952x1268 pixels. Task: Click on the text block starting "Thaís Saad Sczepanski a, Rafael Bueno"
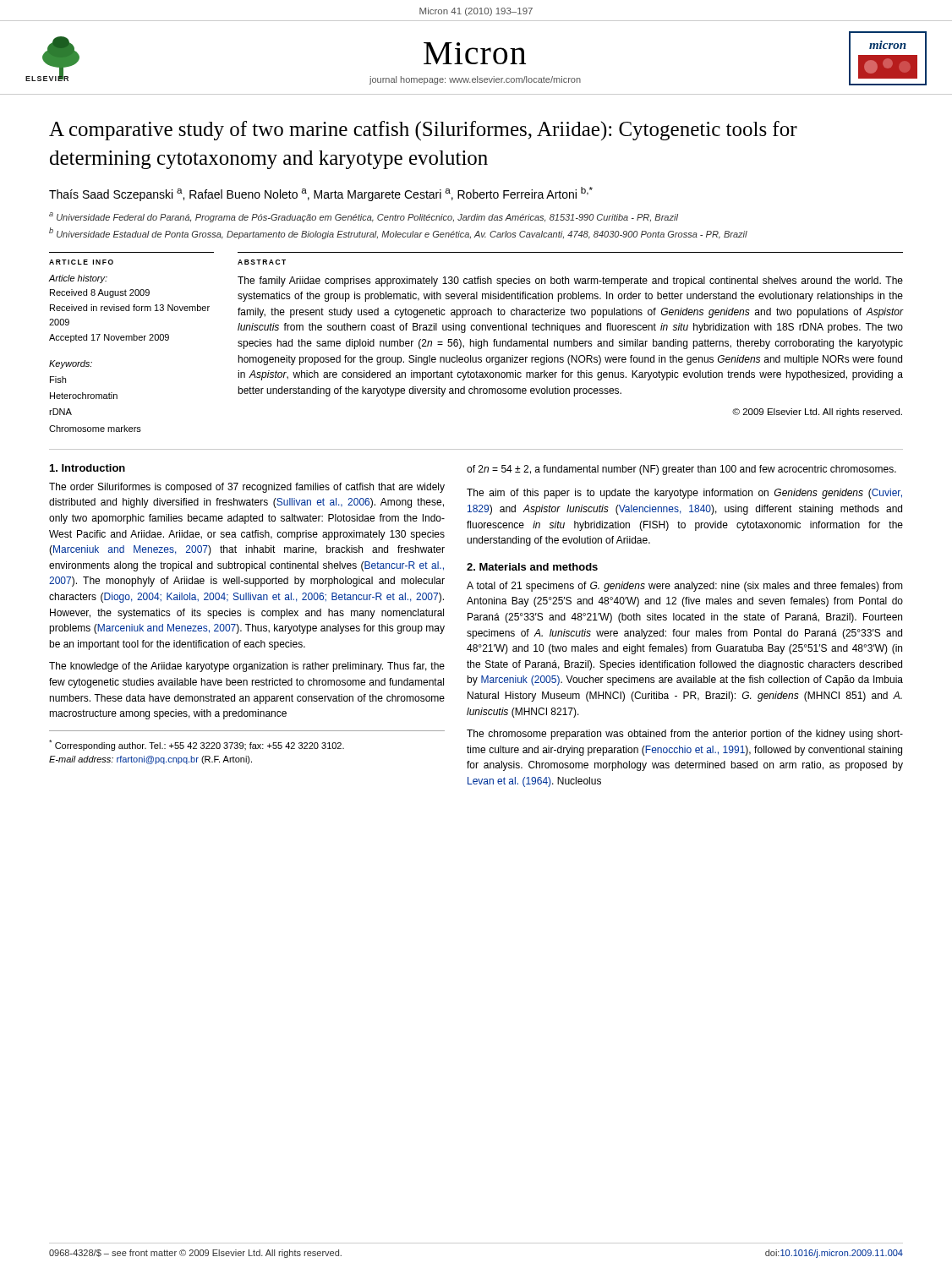click(321, 192)
